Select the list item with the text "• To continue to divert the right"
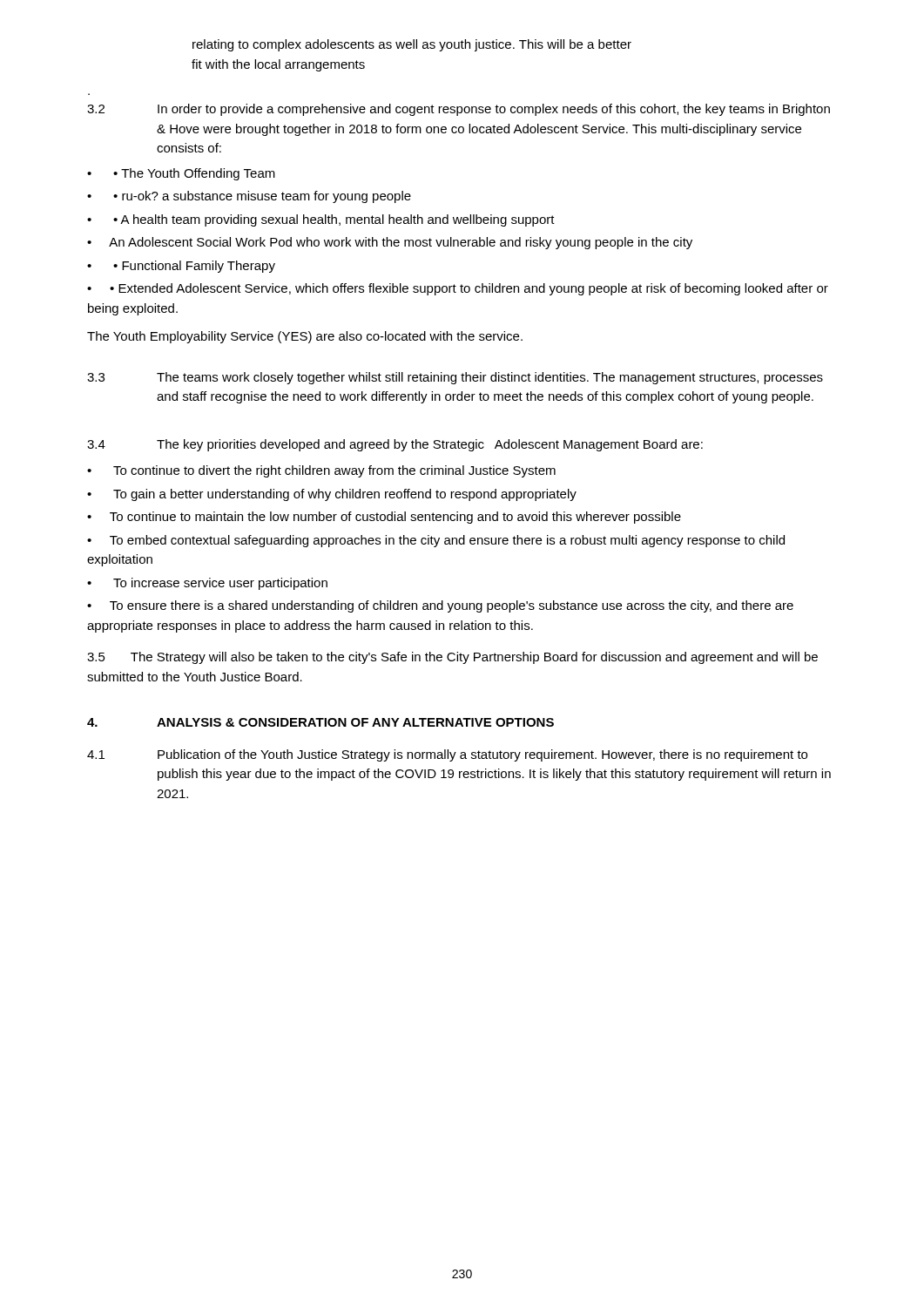The image size is (924, 1307). pyautogui.click(x=462, y=471)
